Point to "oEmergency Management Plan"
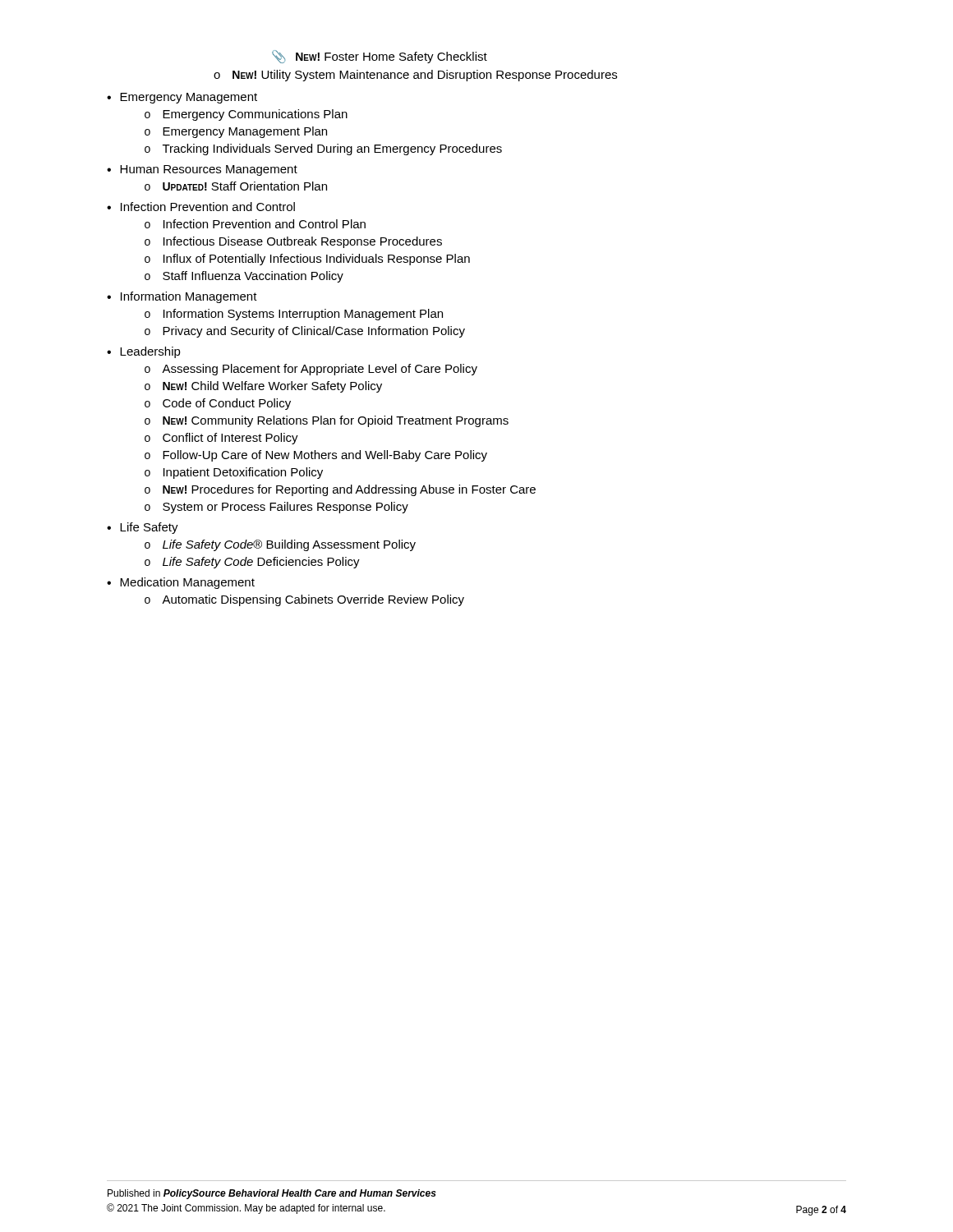The height and width of the screenshot is (1232, 953). [x=236, y=131]
